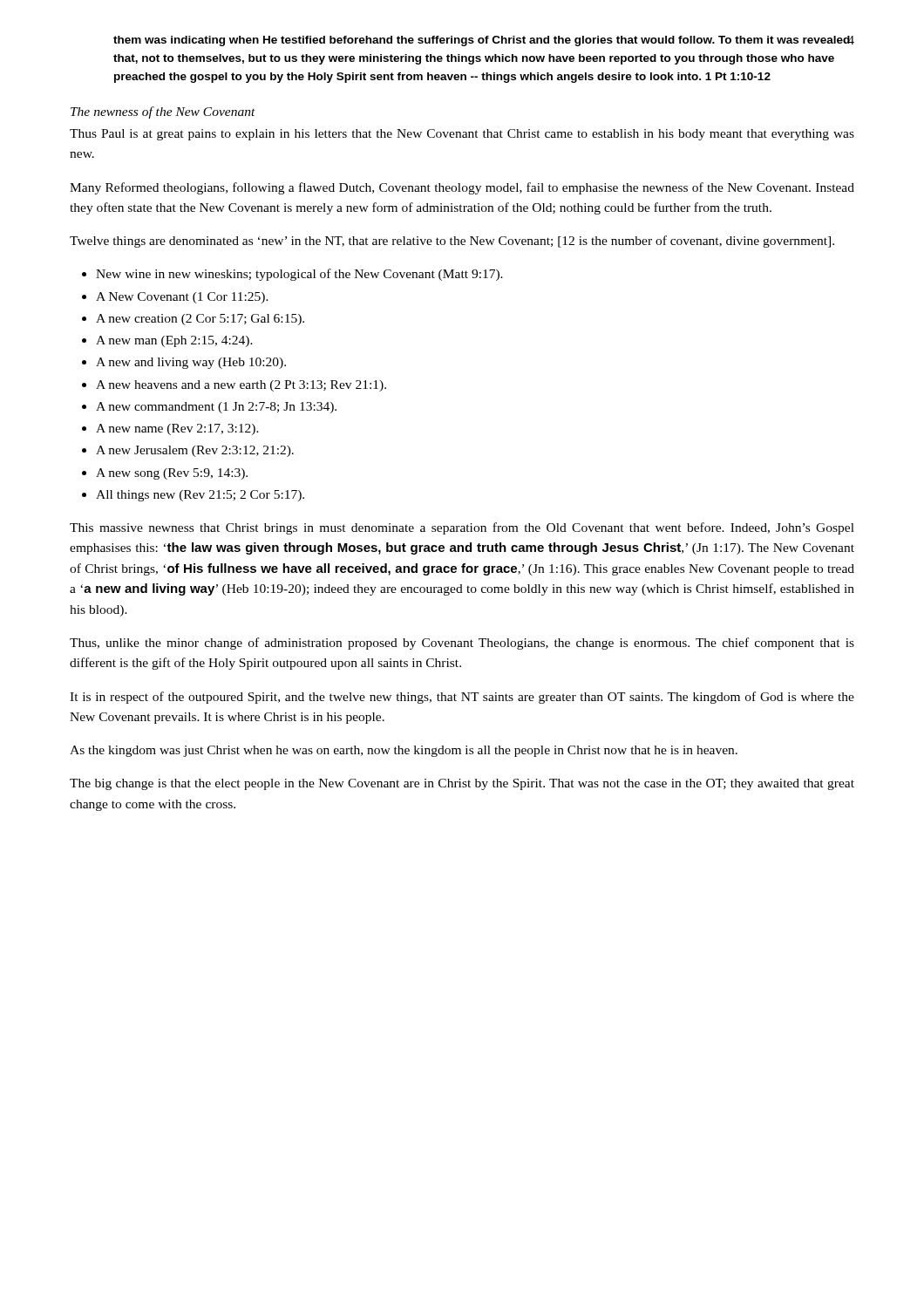Find the text block containing "Thus, unlike the minor change of"
Image resolution: width=924 pixels, height=1308 pixels.
[x=462, y=653]
